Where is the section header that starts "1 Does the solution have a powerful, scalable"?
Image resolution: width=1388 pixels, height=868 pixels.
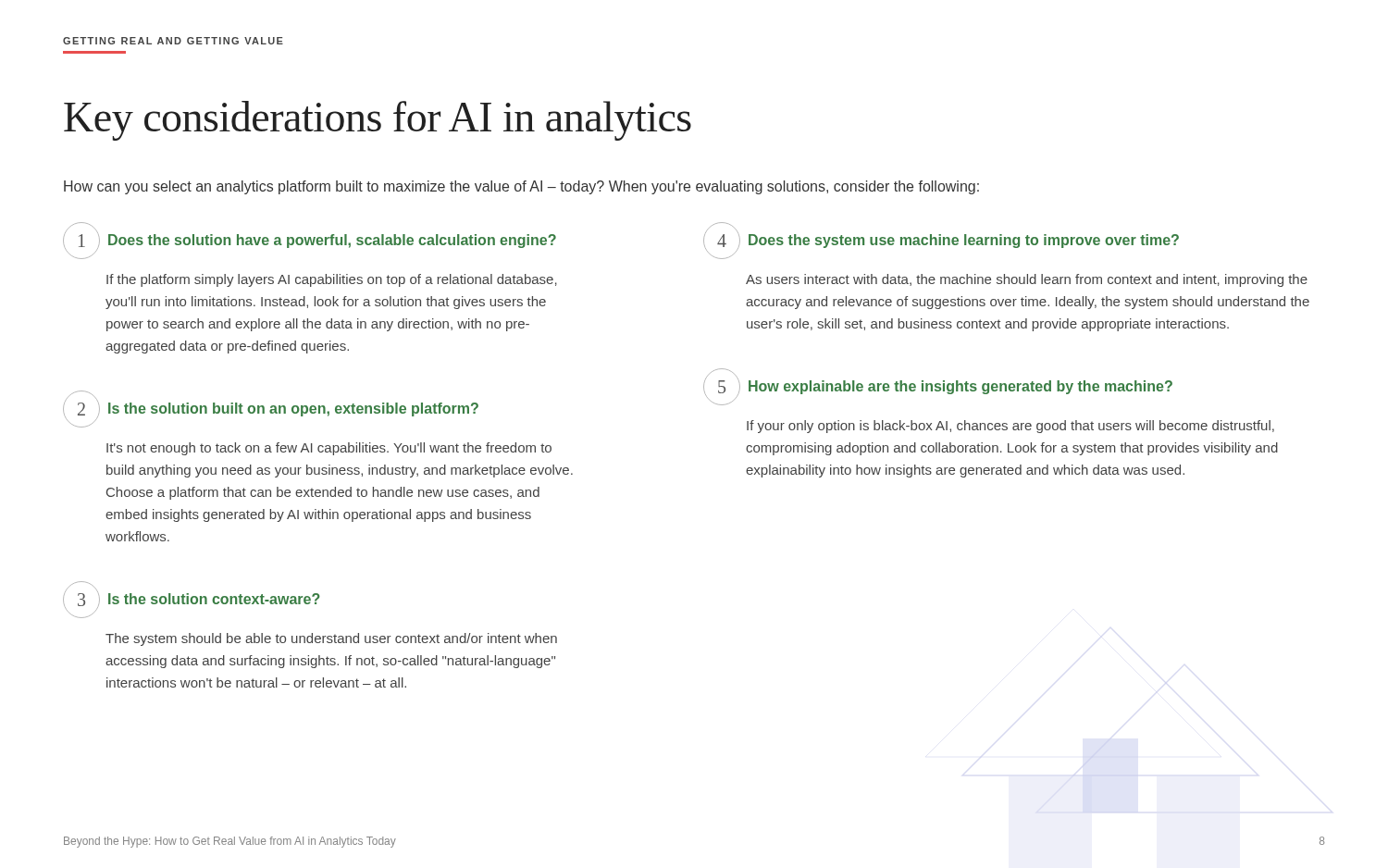[x=322, y=290]
